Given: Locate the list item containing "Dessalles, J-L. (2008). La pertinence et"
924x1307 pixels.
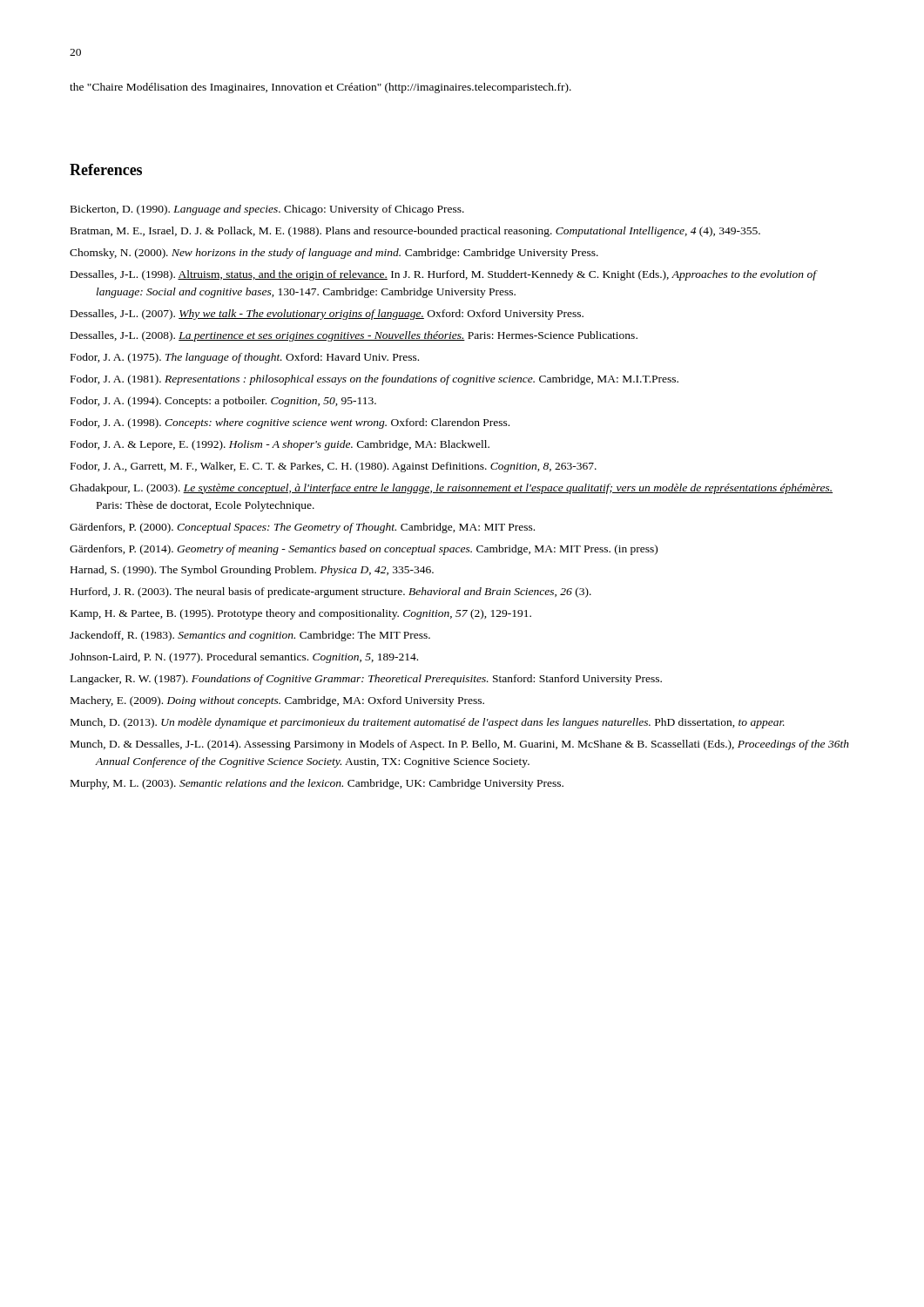Looking at the screenshot, I should 354,335.
